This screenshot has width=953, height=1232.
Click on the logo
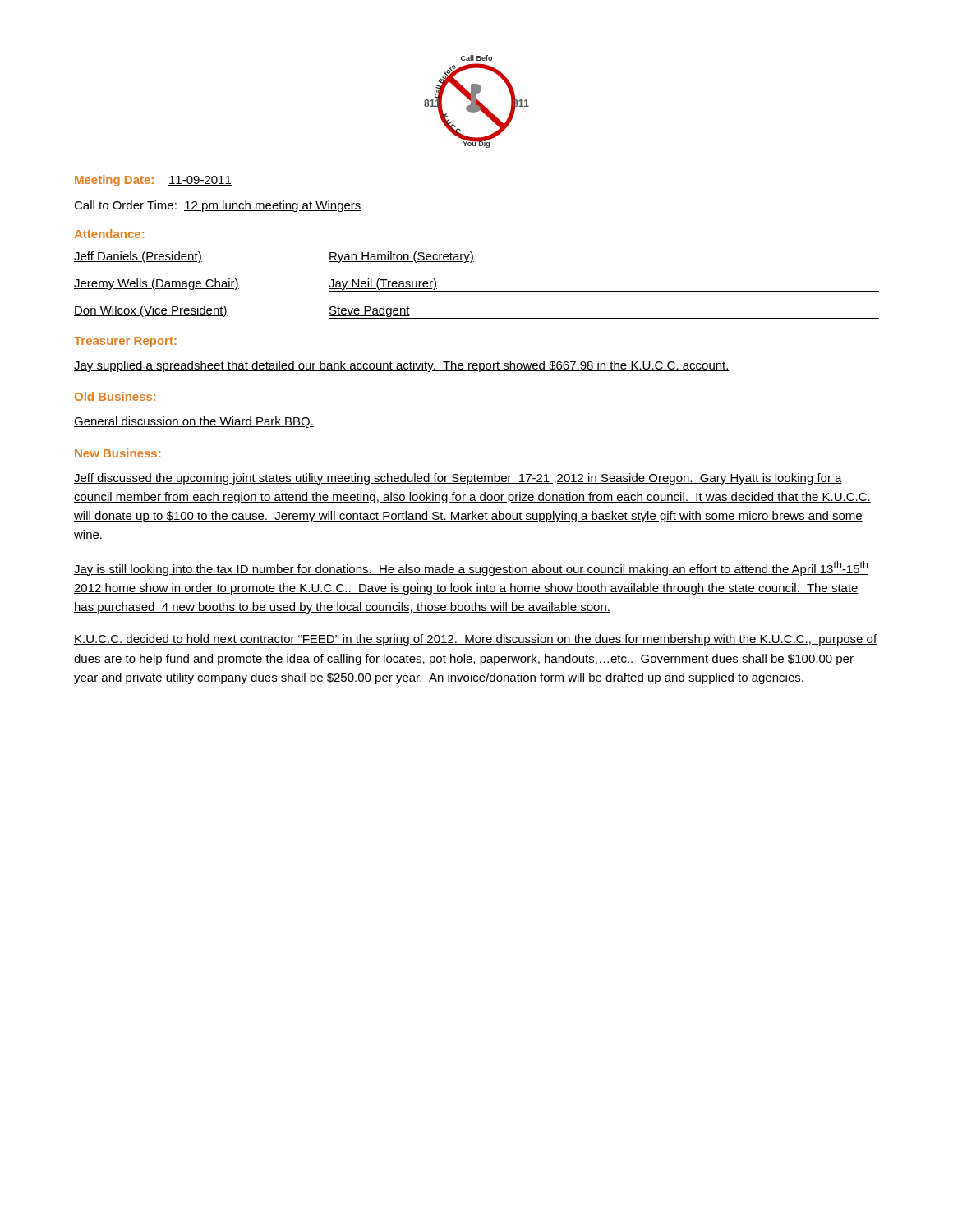[476, 99]
